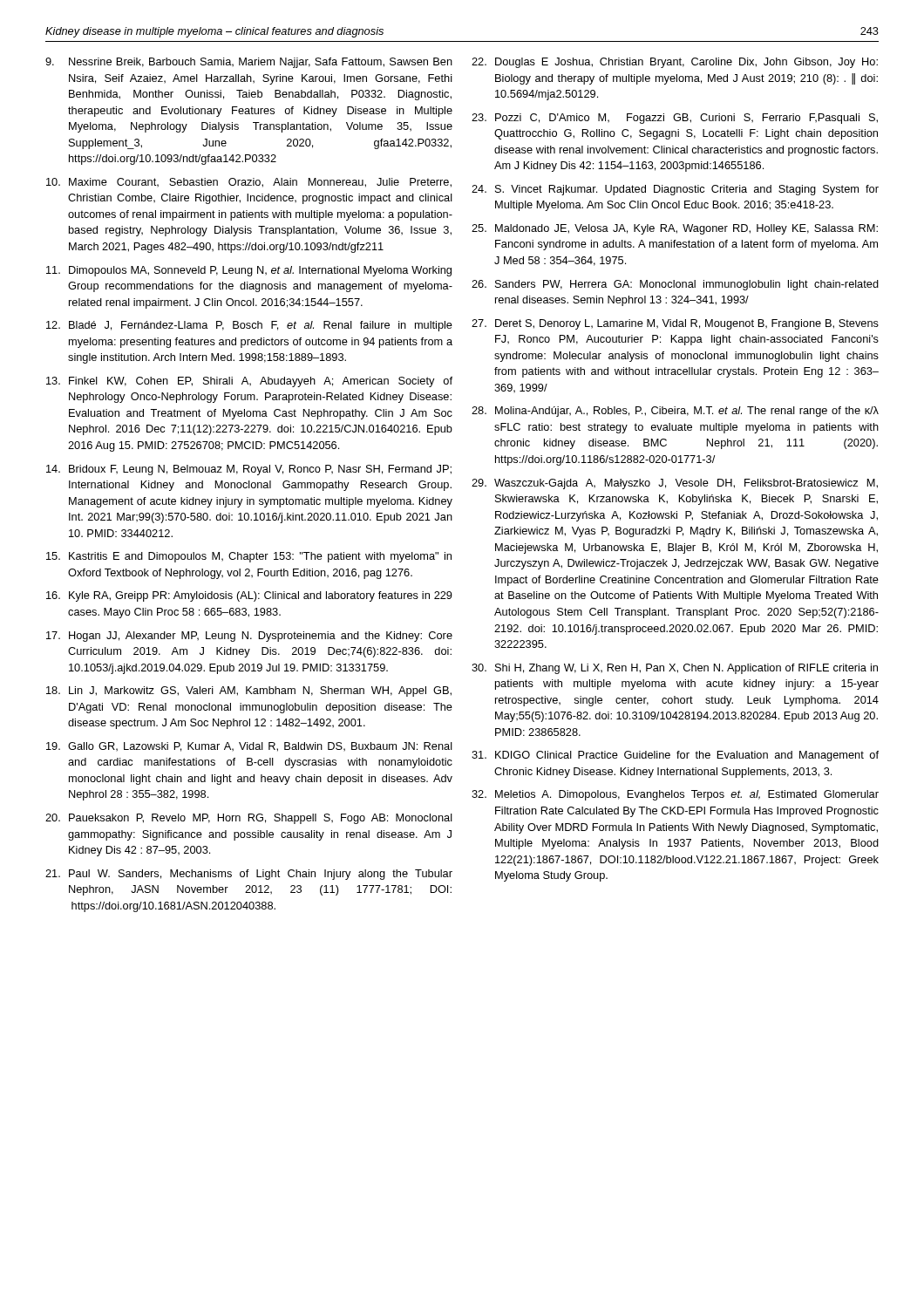Find the list item containing "16. Kyle RA, Greipp PR: Amyloidosis (AL):"
Screen dimensions: 1308x924
pos(249,604)
